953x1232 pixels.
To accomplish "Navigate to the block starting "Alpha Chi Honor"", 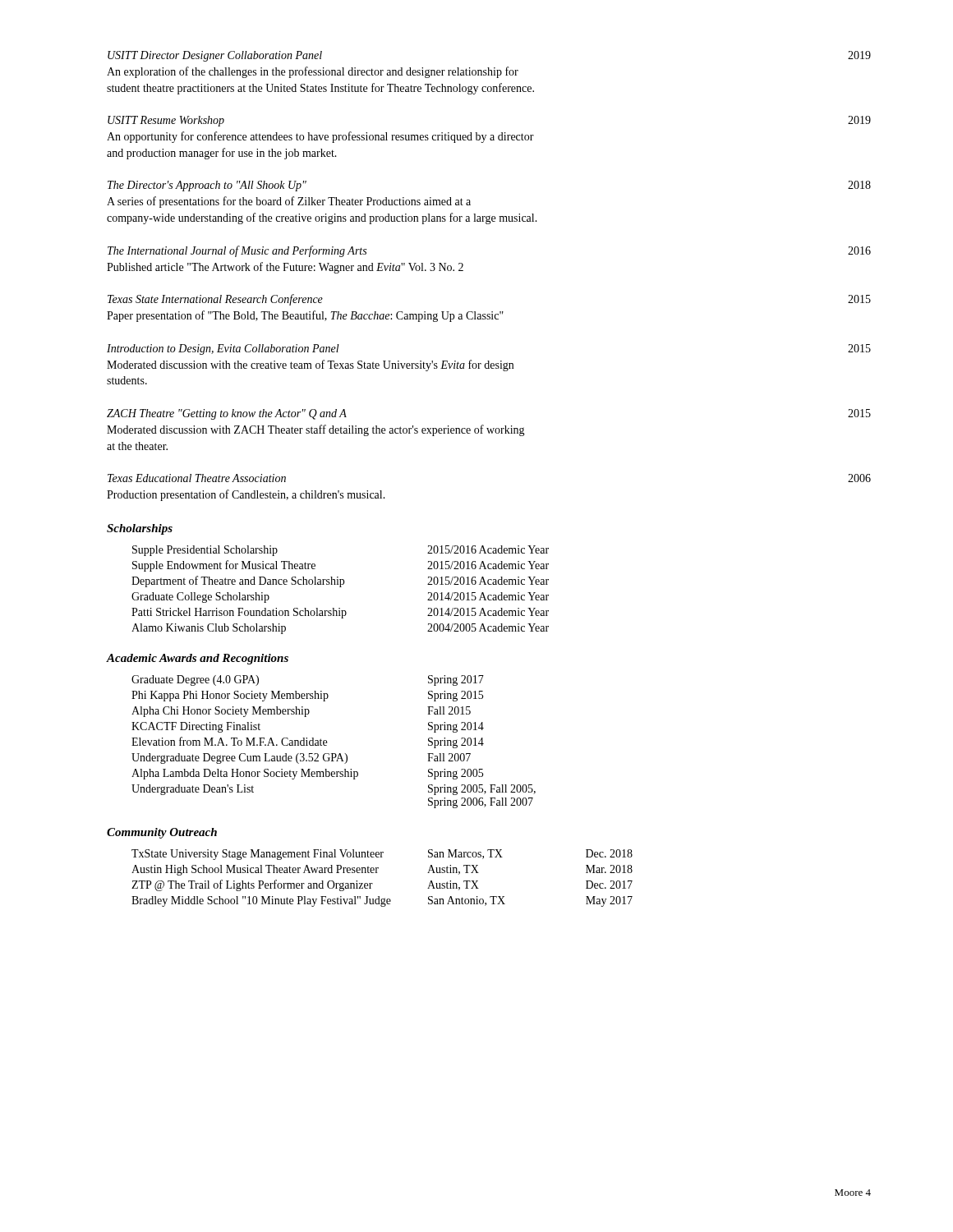I will [x=301, y=712].
